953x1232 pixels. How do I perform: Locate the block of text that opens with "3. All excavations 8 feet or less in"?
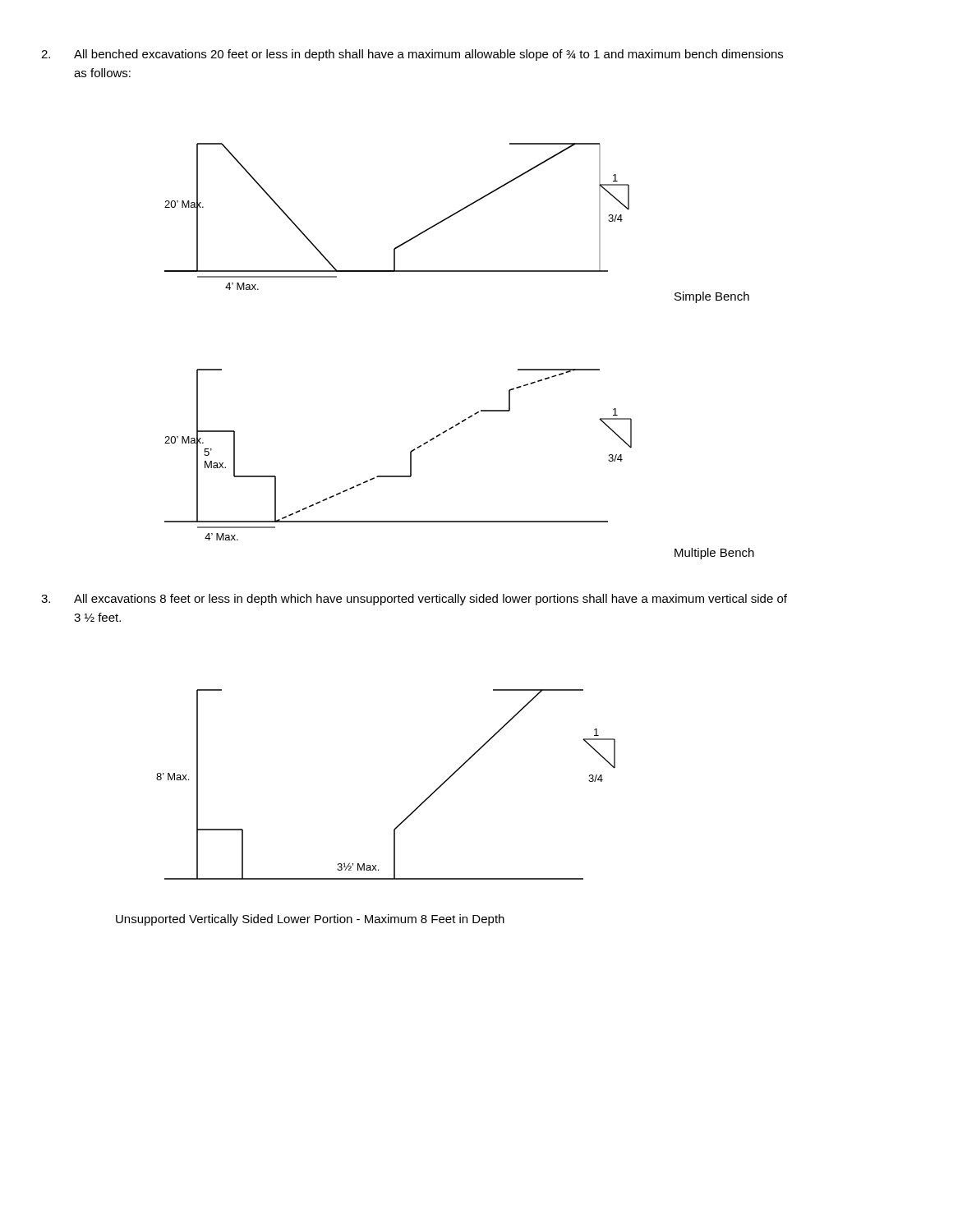pyautogui.click(x=430, y=607)
